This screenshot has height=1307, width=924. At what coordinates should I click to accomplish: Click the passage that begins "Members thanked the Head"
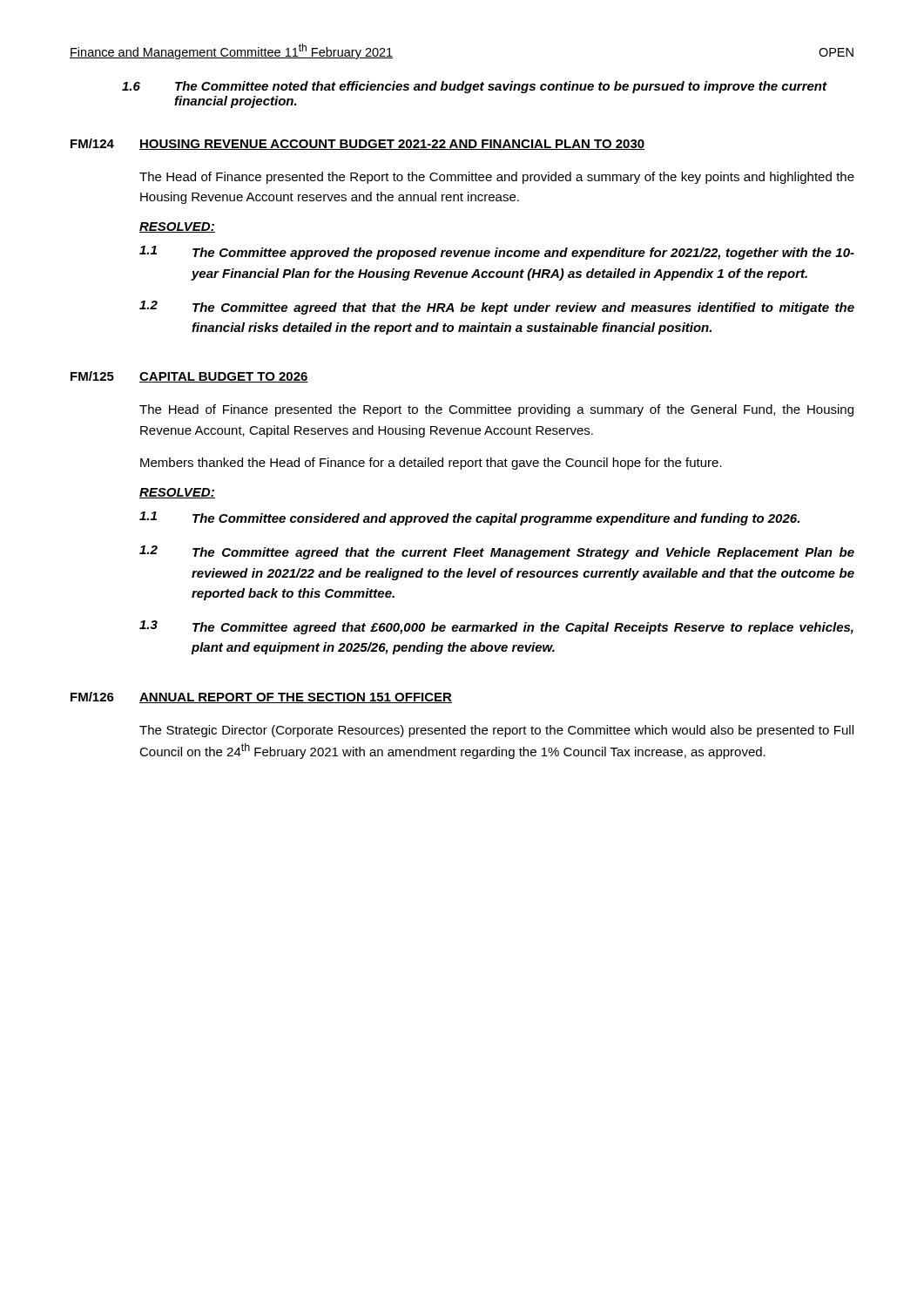[431, 462]
